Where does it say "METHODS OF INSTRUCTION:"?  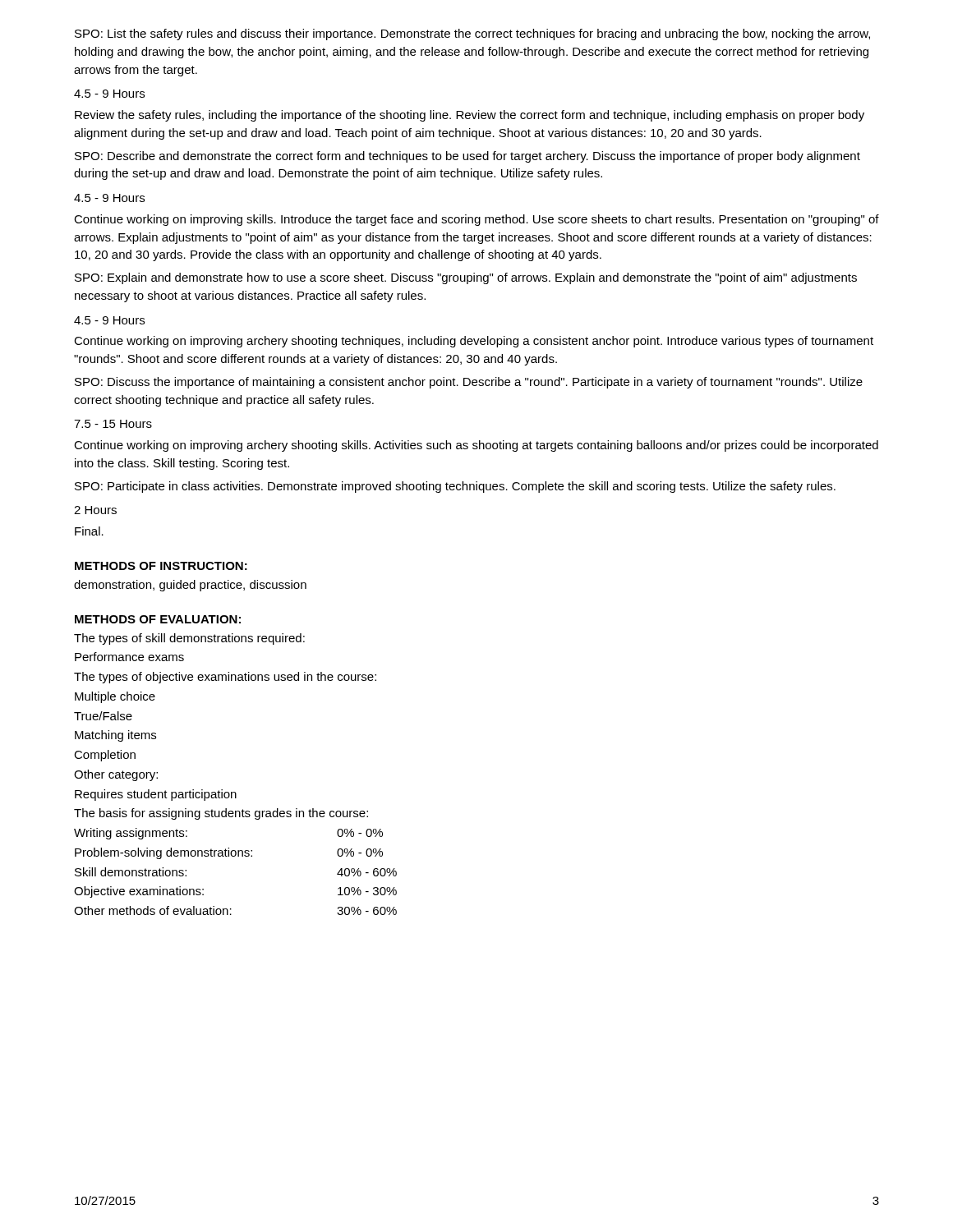click(161, 565)
